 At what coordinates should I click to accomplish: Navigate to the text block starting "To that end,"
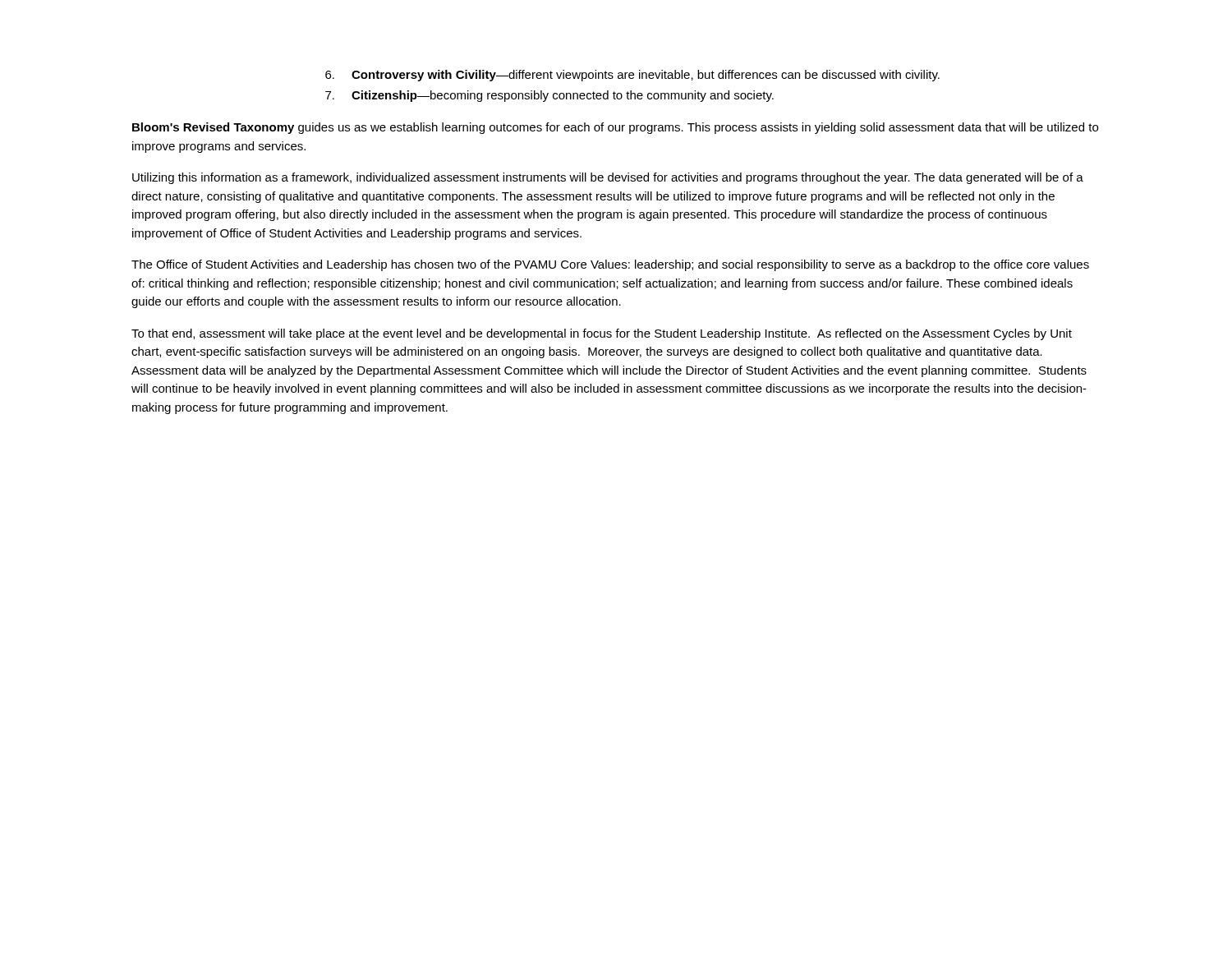coord(609,370)
